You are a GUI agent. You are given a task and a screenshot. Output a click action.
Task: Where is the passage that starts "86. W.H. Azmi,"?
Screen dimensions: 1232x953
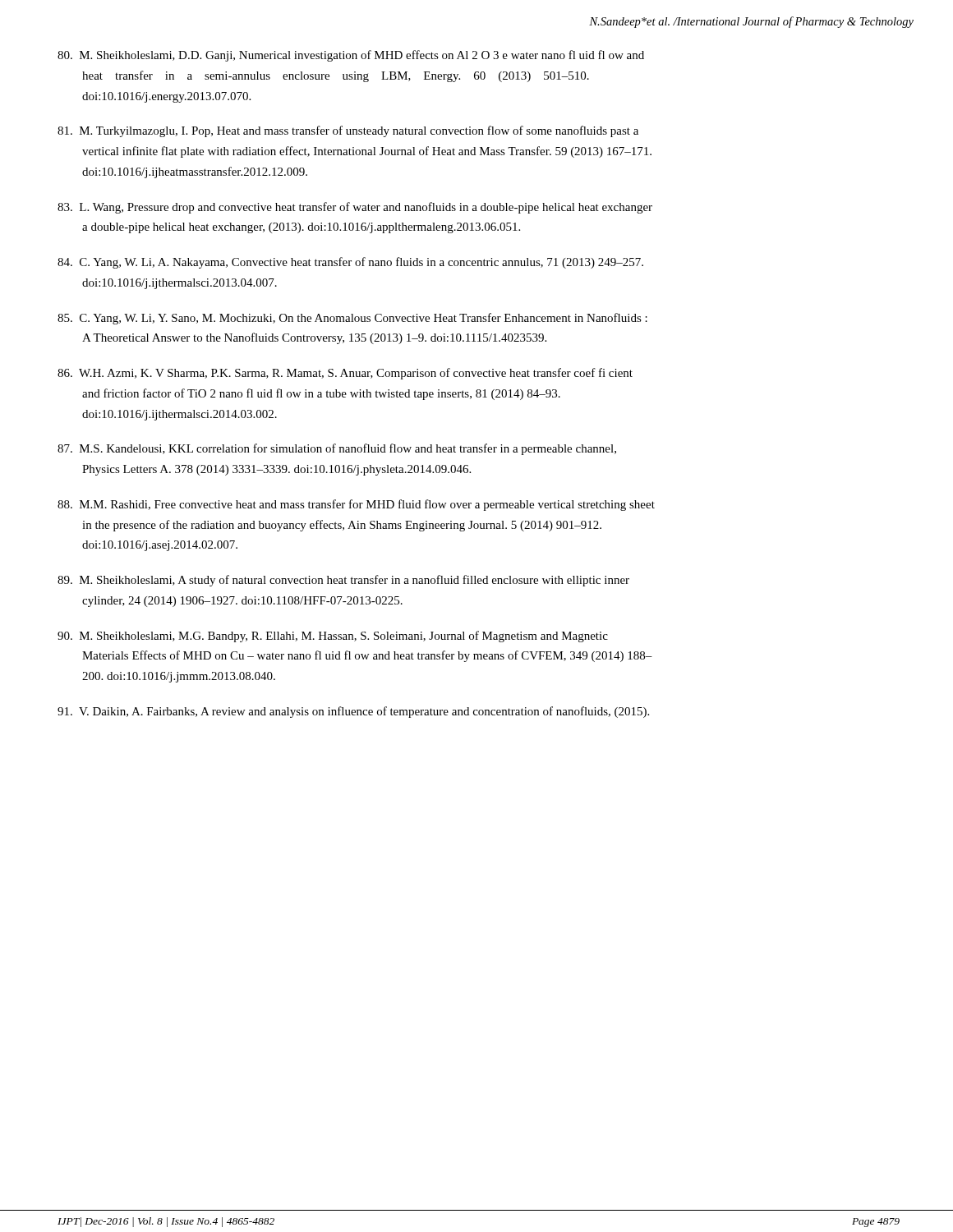[x=345, y=395]
